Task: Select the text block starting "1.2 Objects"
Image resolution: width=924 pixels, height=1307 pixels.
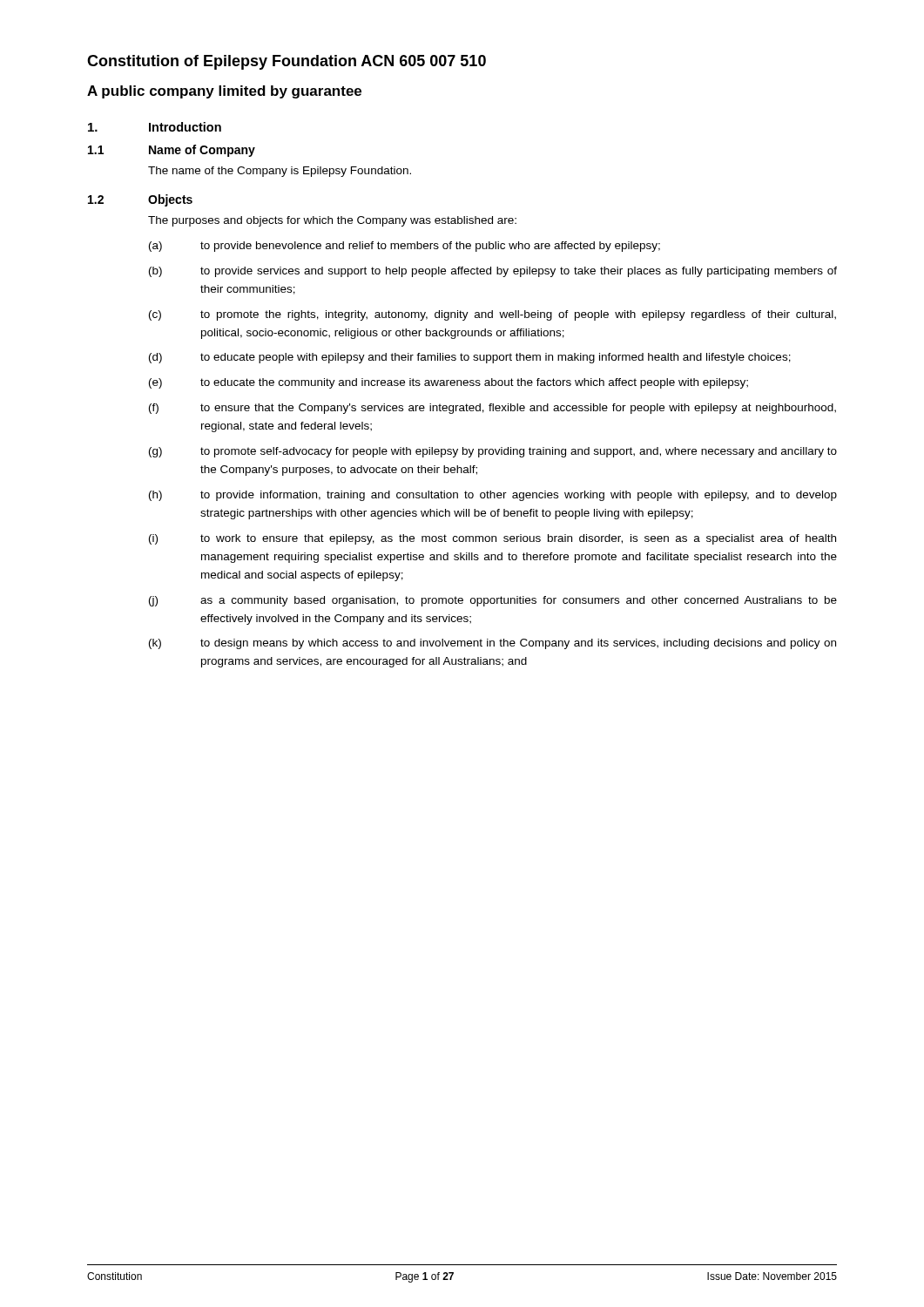Action: tap(140, 199)
